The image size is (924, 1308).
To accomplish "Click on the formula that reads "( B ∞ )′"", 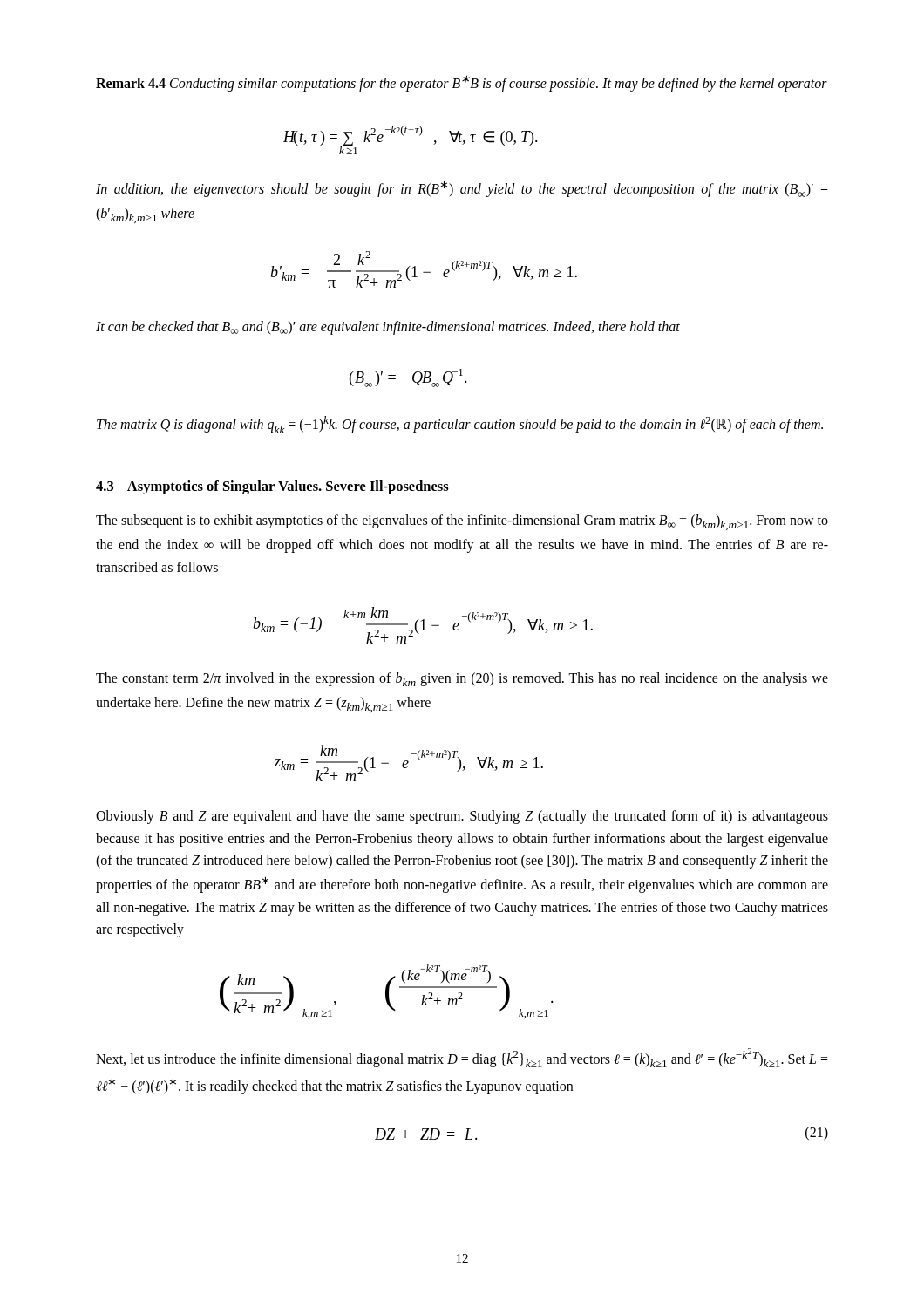I will [462, 376].
